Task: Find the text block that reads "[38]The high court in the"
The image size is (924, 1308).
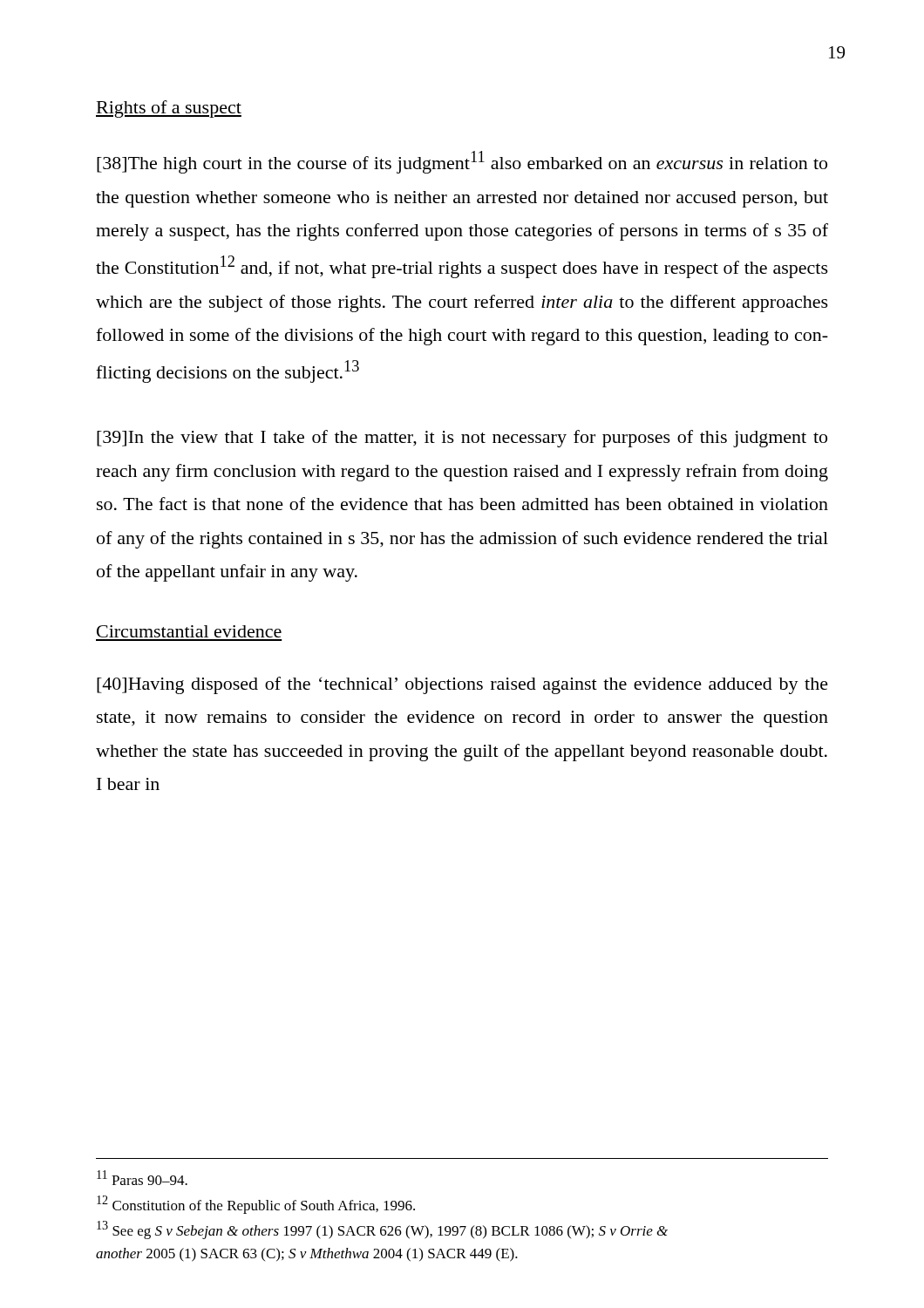Action: point(462,266)
